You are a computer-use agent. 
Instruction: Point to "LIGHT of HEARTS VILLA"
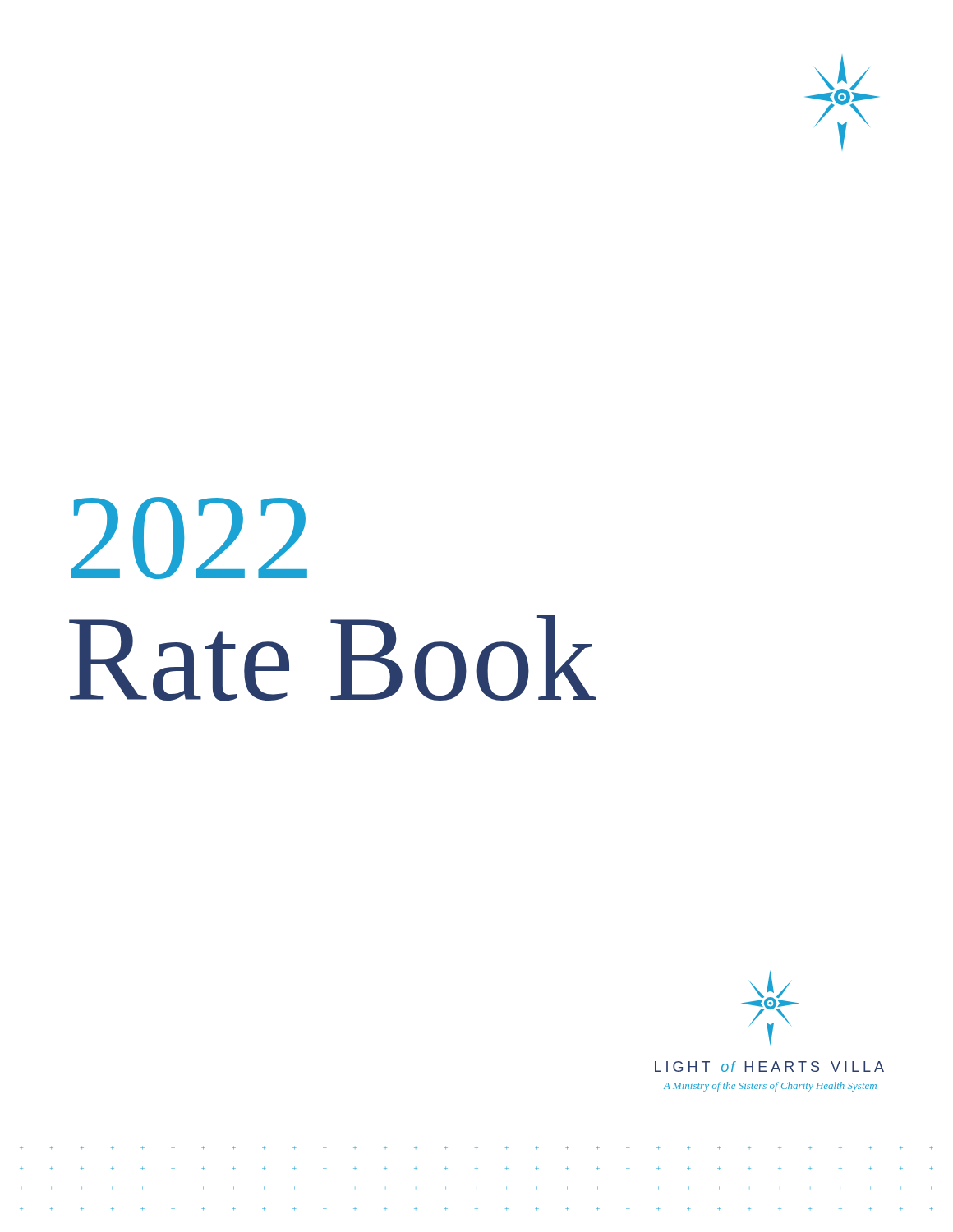coord(770,1067)
